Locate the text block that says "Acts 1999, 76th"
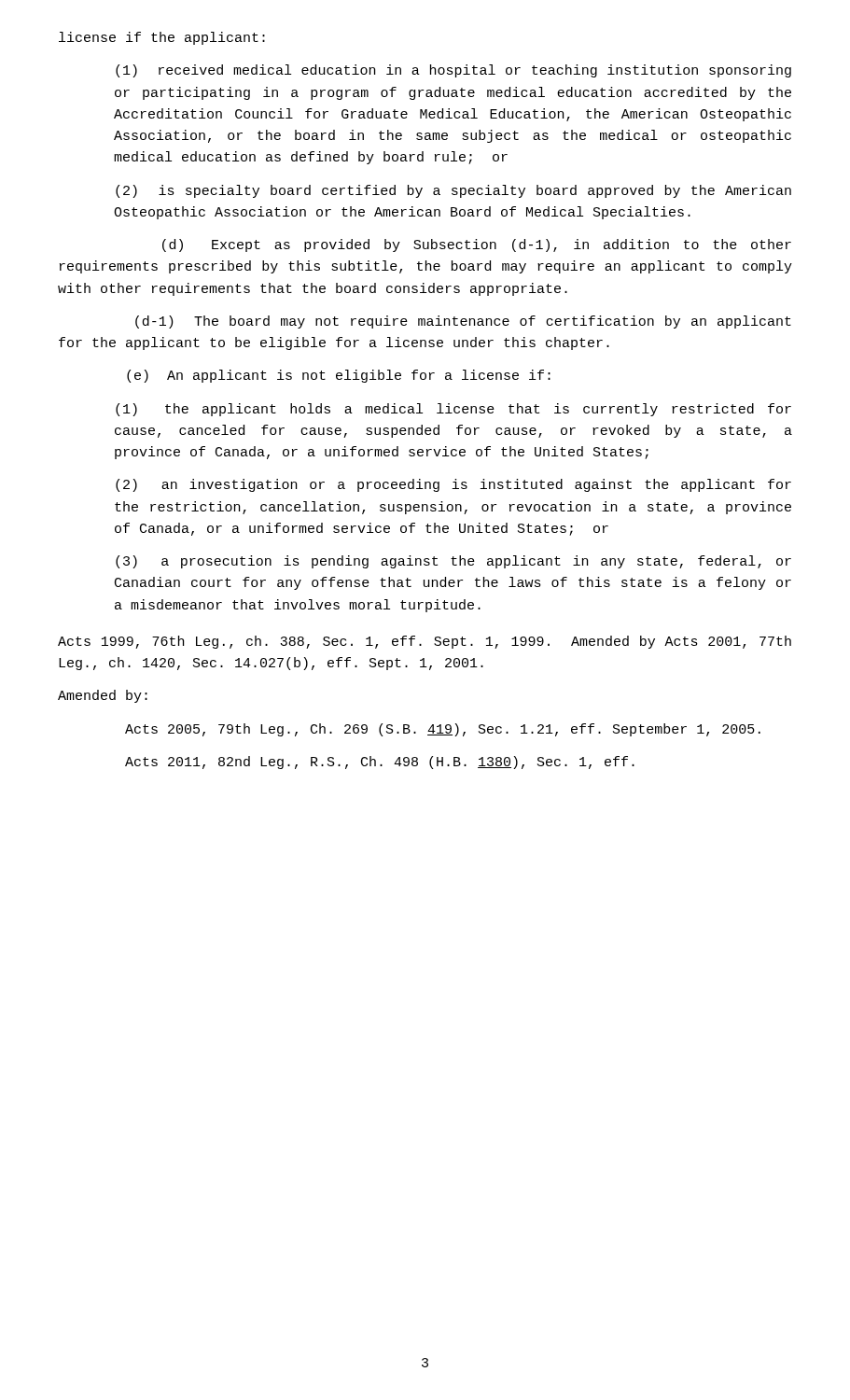 pyautogui.click(x=425, y=653)
